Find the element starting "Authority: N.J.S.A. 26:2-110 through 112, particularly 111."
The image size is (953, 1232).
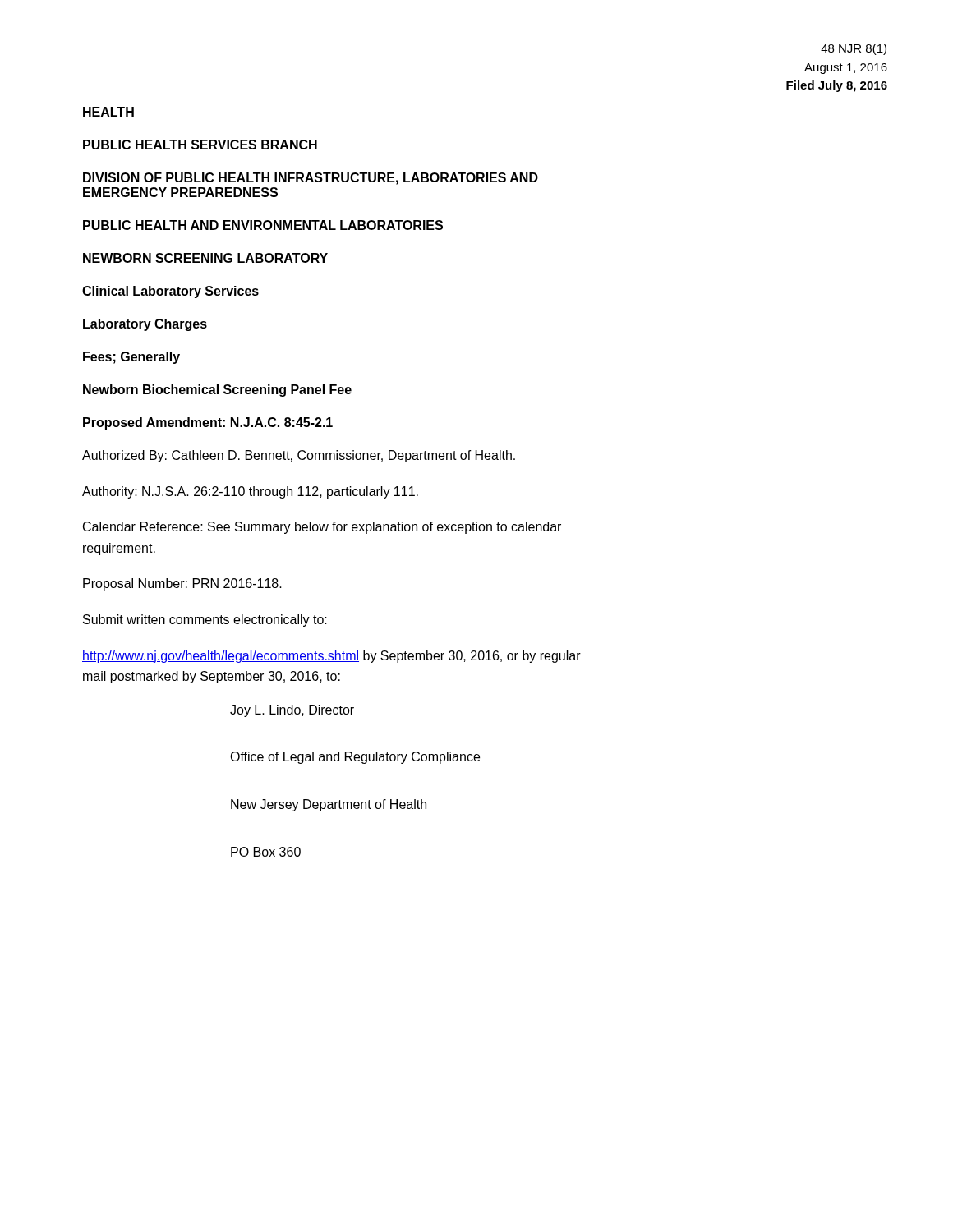pos(251,491)
